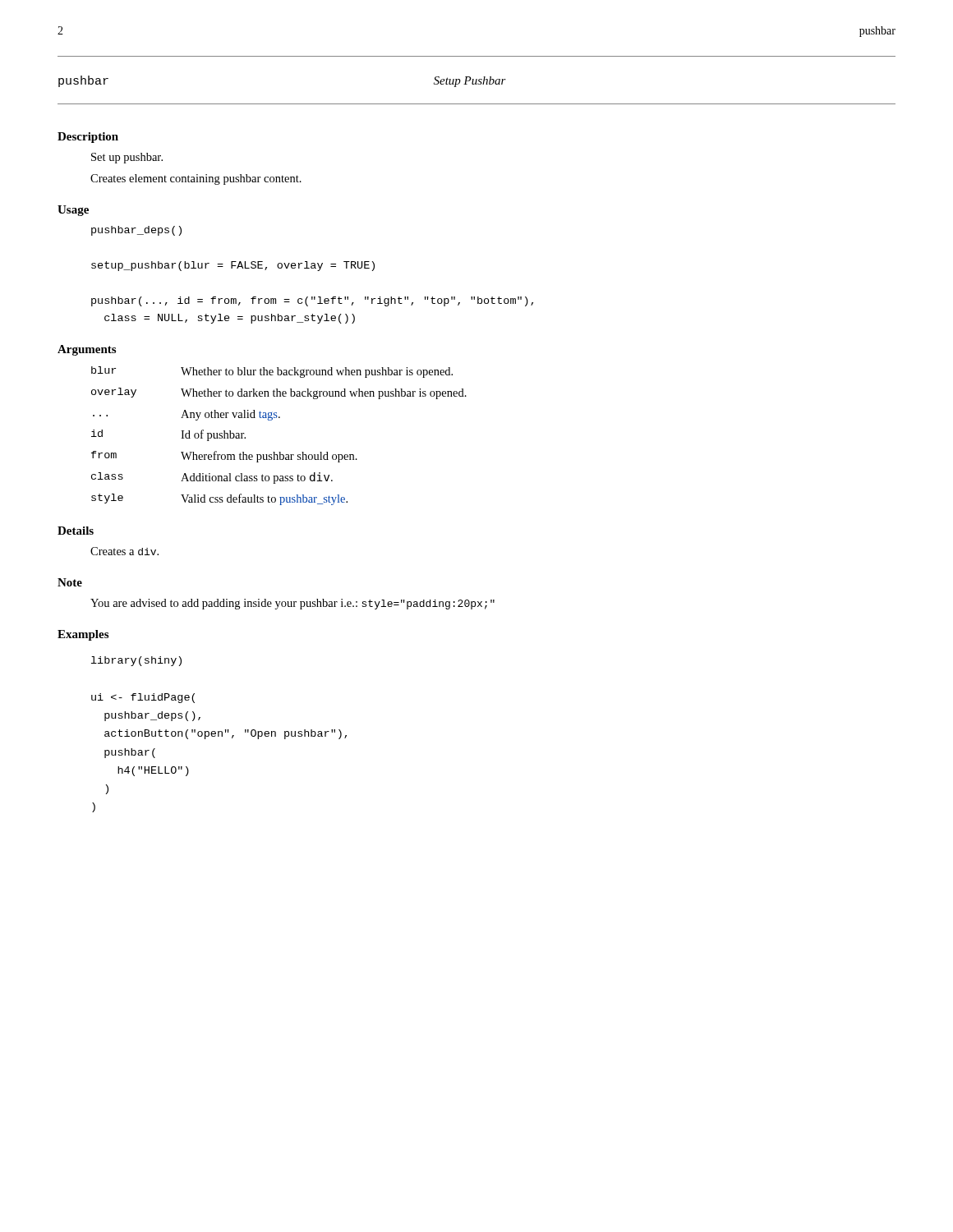Point to the block starting "pushbar_deps() setup_pushbar(blur = FALSE, overlay ="
Screen dimensions: 1232x953
tap(136, 231)
